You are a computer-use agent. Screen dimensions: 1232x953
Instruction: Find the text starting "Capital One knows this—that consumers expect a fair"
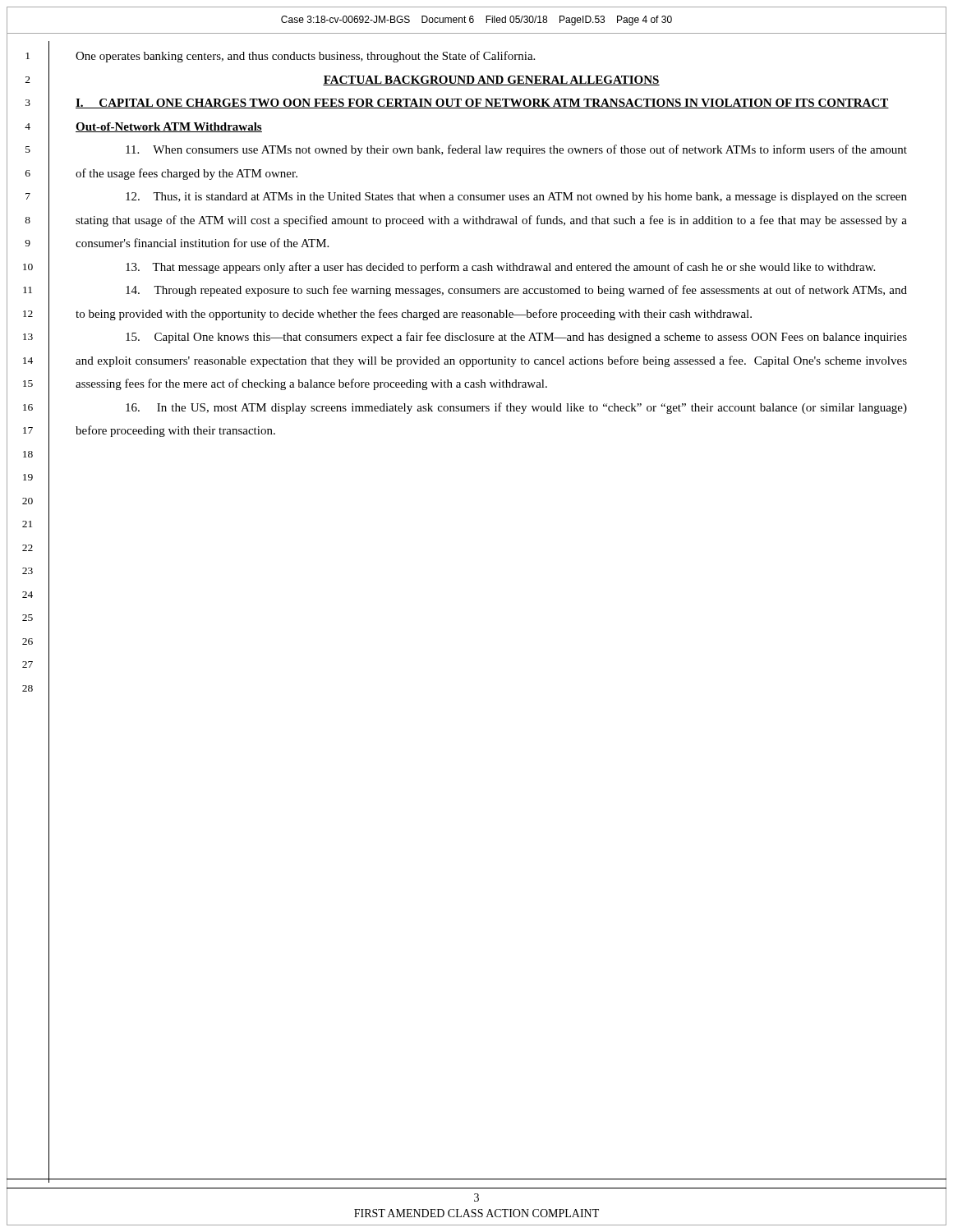(491, 360)
